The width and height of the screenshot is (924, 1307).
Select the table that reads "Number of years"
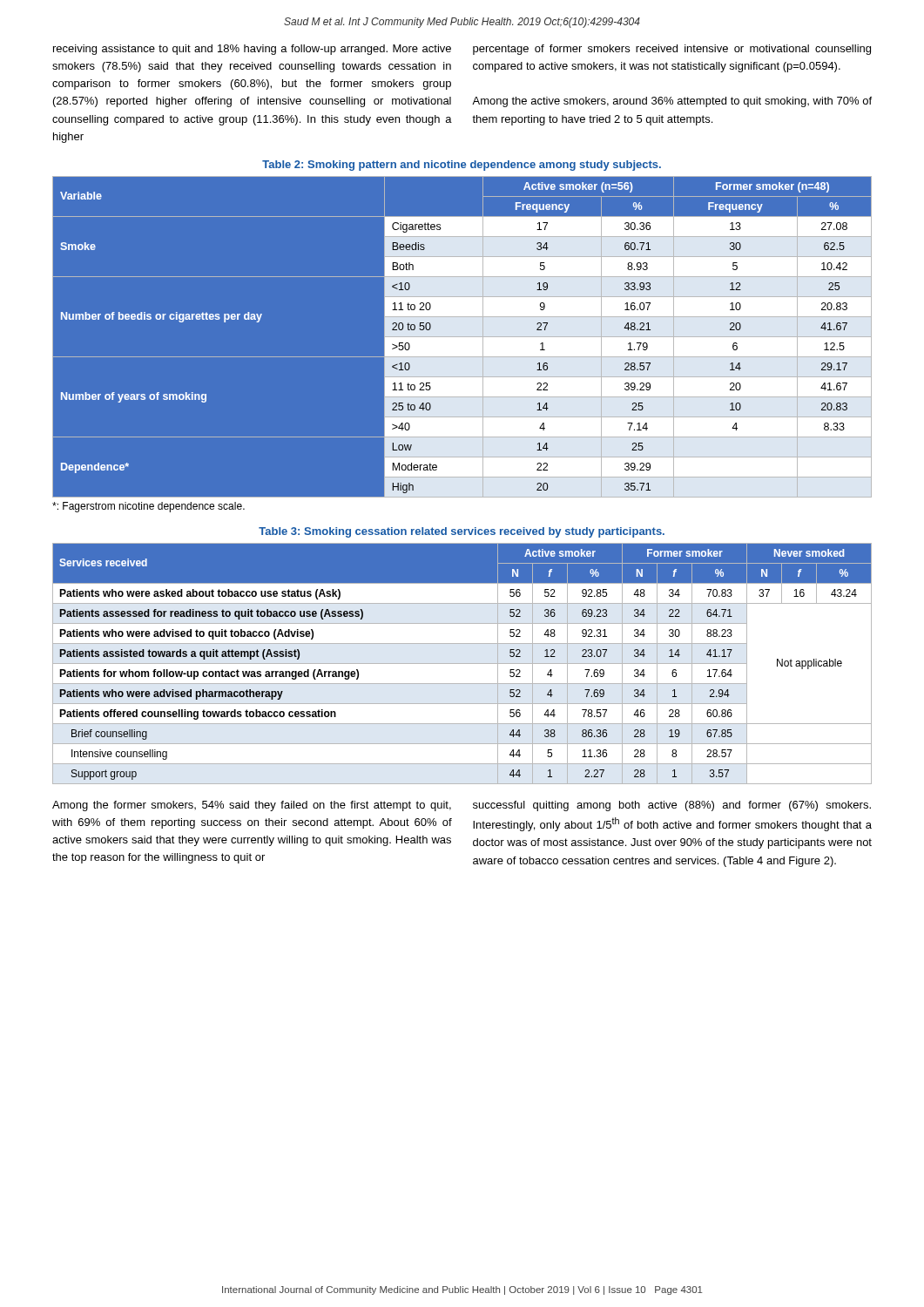pyautogui.click(x=462, y=337)
